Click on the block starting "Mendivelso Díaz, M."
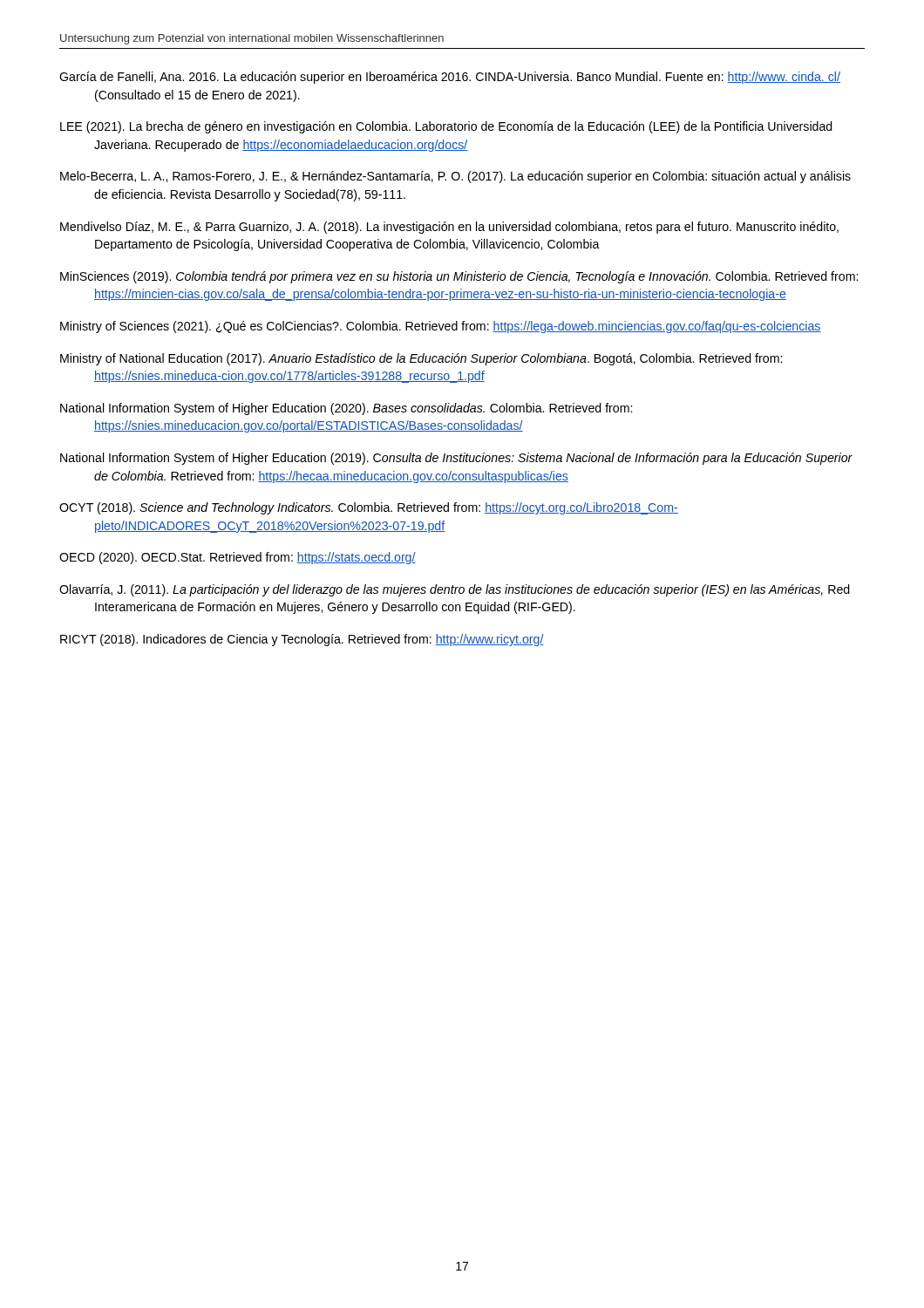The height and width of the screenshot is (1308, 924). 449,235
